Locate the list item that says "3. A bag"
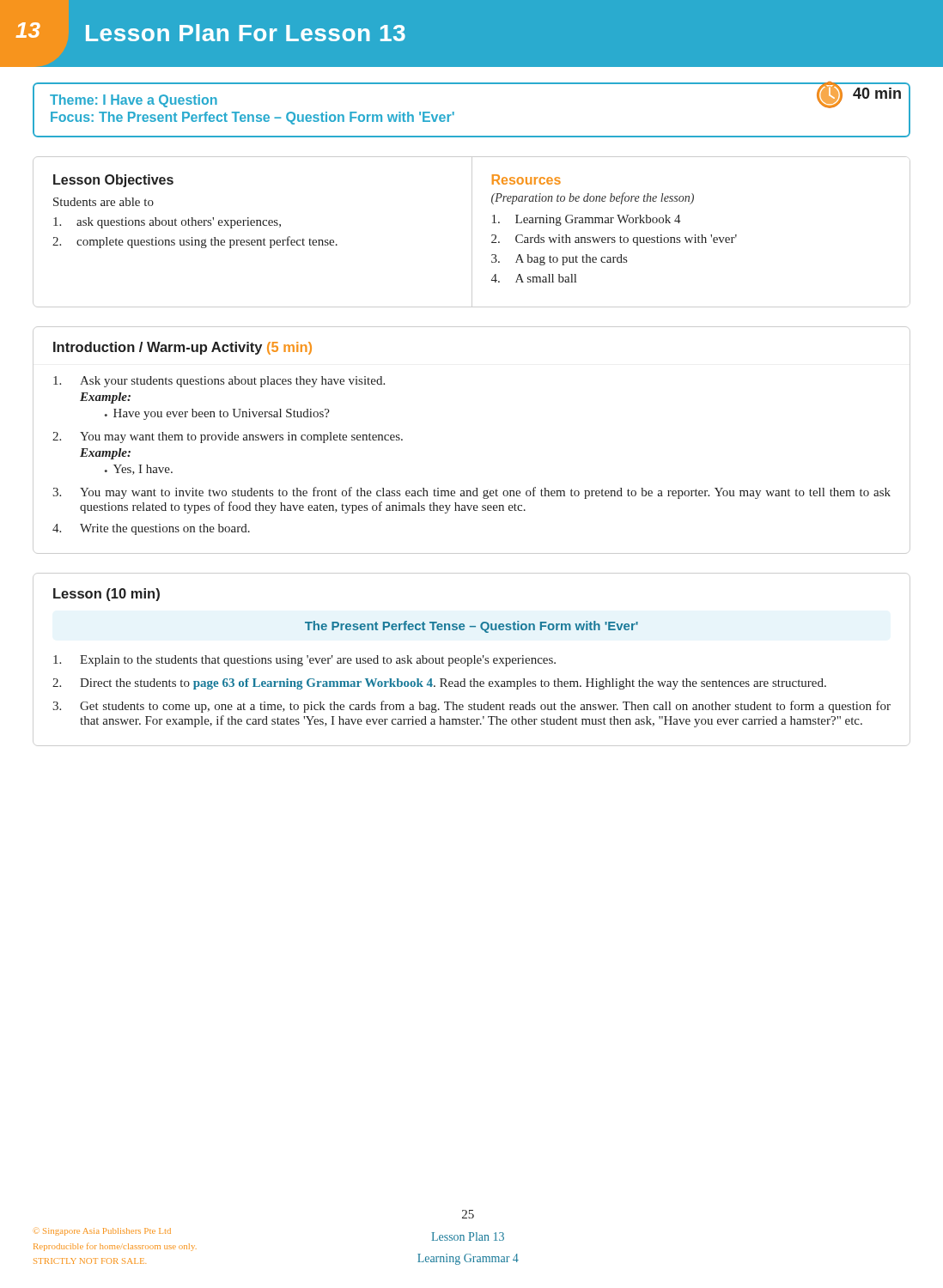Screen dimensions: 1288x943 coord(559,259)
